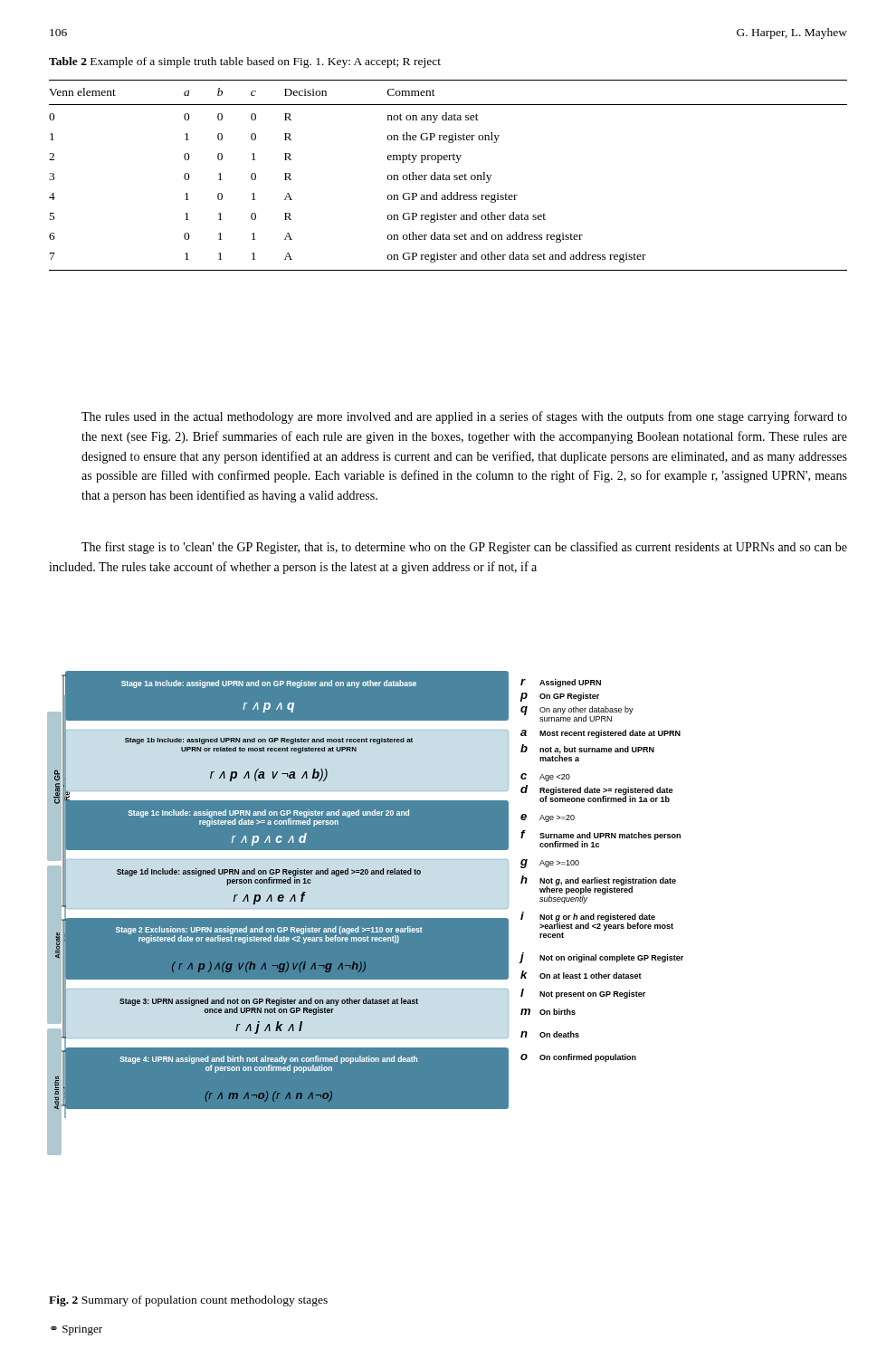
Task: Select the text block with the text "The first stage is to 'clean' the GP"
Action: pyautogui.click(x=448, y=558)
